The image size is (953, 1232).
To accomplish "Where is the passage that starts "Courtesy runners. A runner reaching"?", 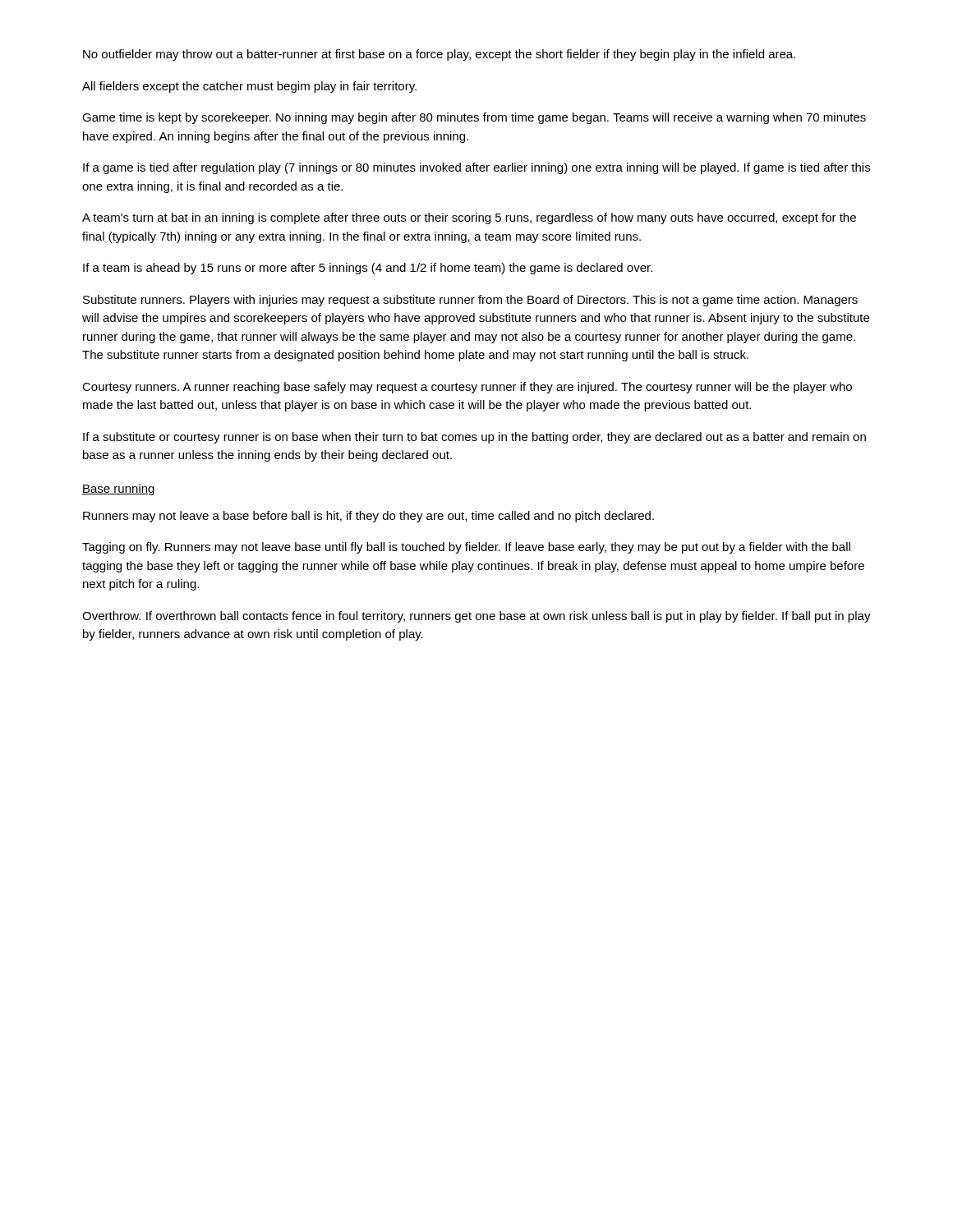I will coord(467,395).
